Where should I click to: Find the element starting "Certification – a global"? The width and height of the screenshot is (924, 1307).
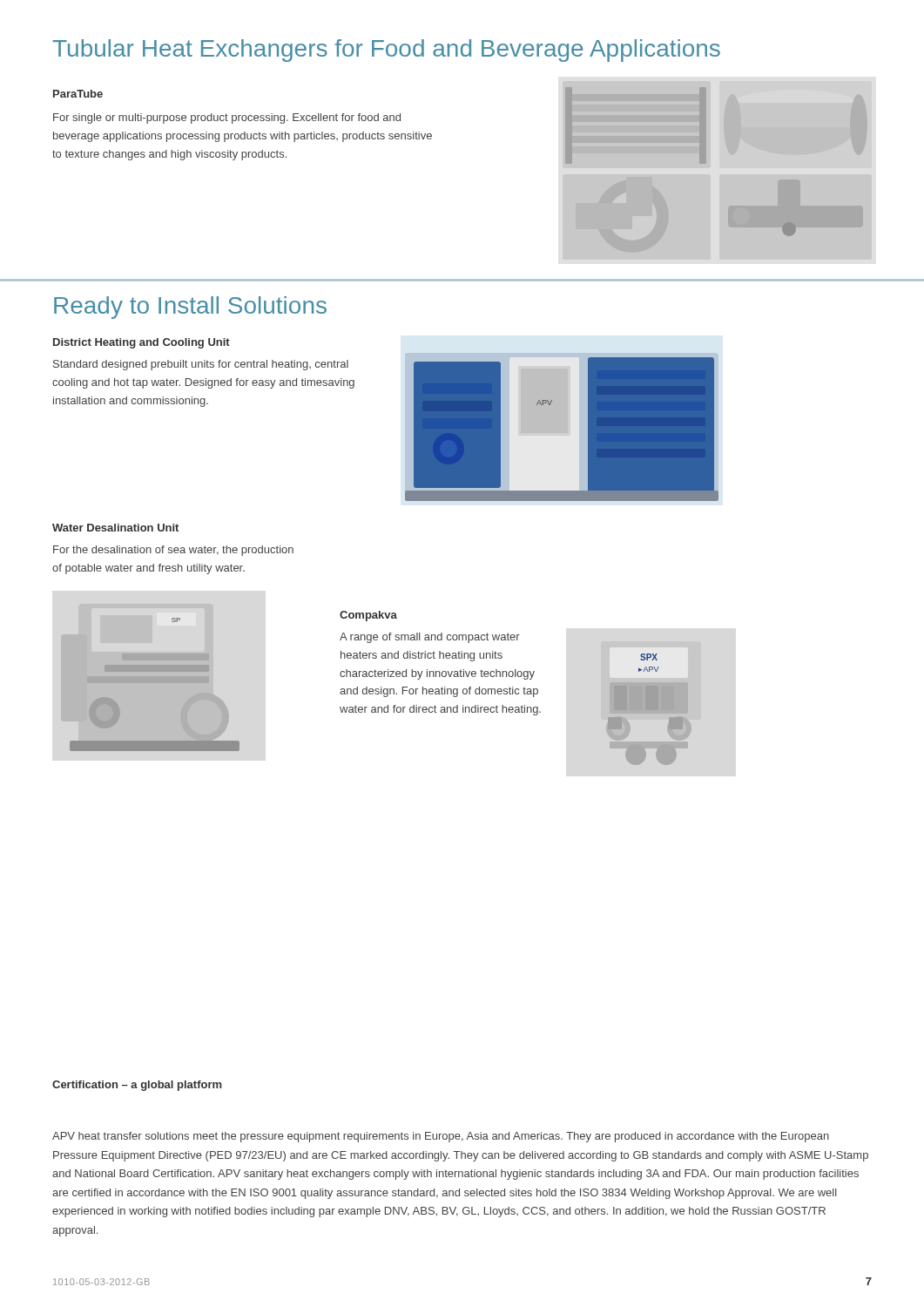(137, 1084)
